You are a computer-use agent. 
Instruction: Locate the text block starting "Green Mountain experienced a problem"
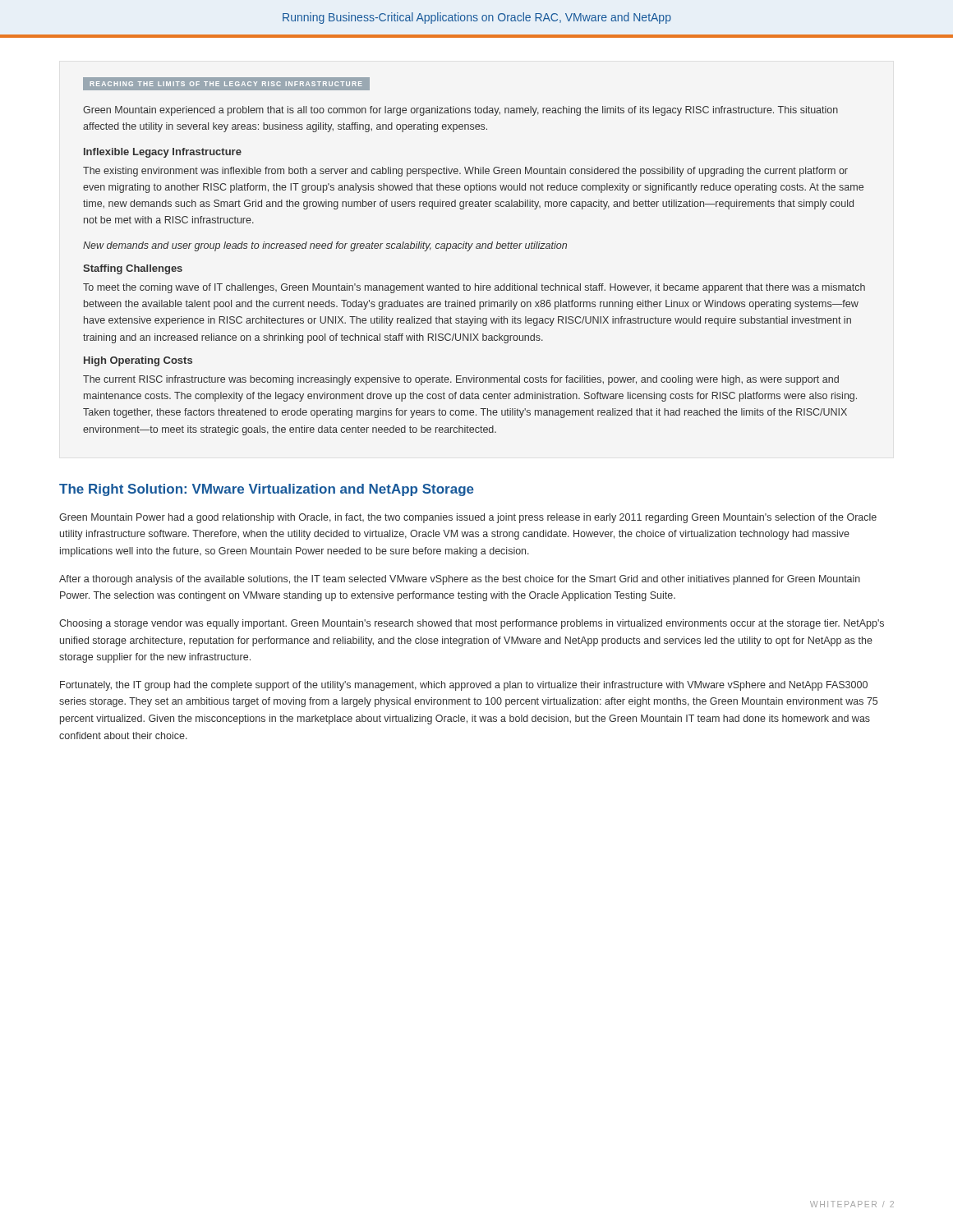click(x=461, y=118)
